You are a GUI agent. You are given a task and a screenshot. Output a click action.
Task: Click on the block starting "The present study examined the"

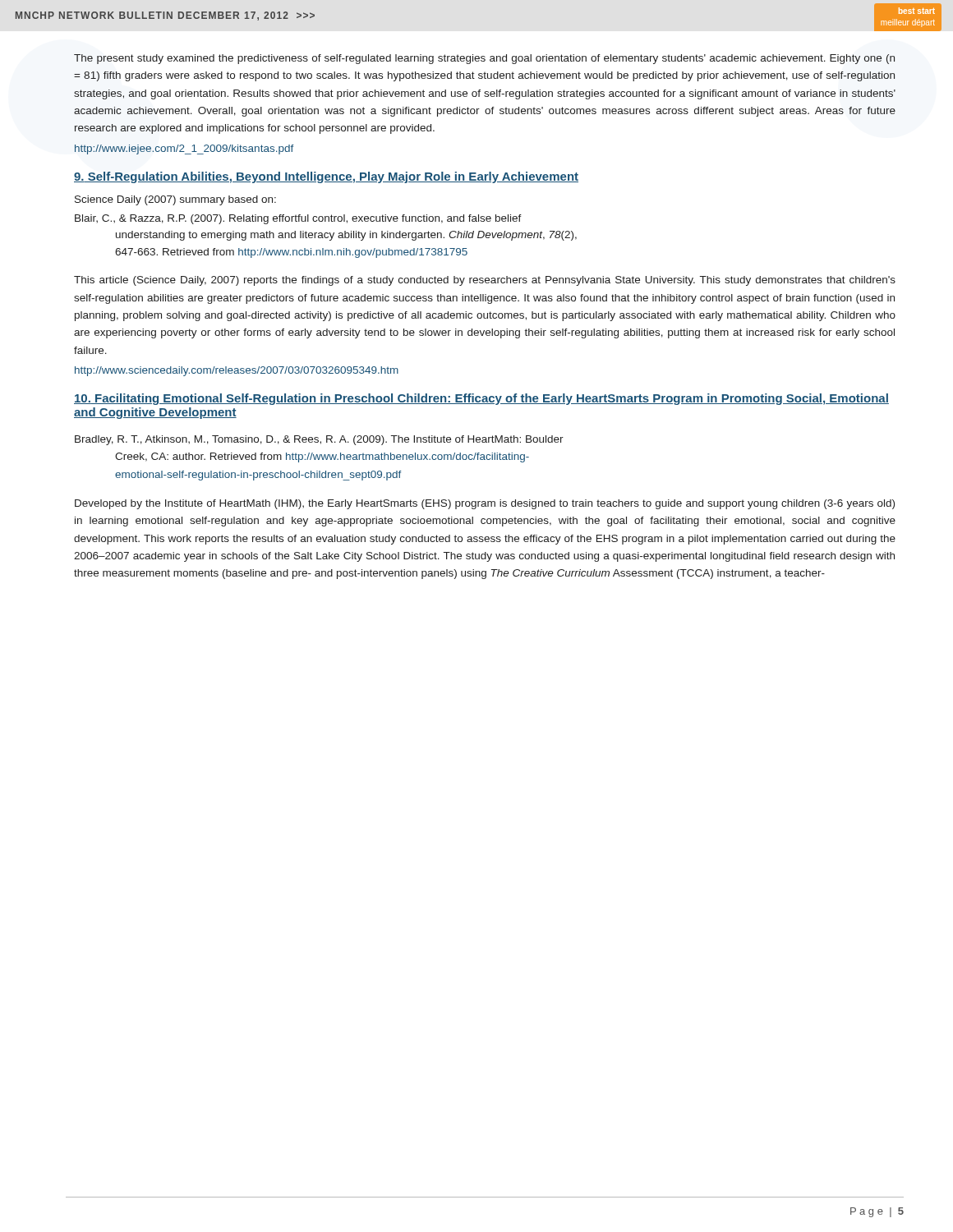click(485, 93)
